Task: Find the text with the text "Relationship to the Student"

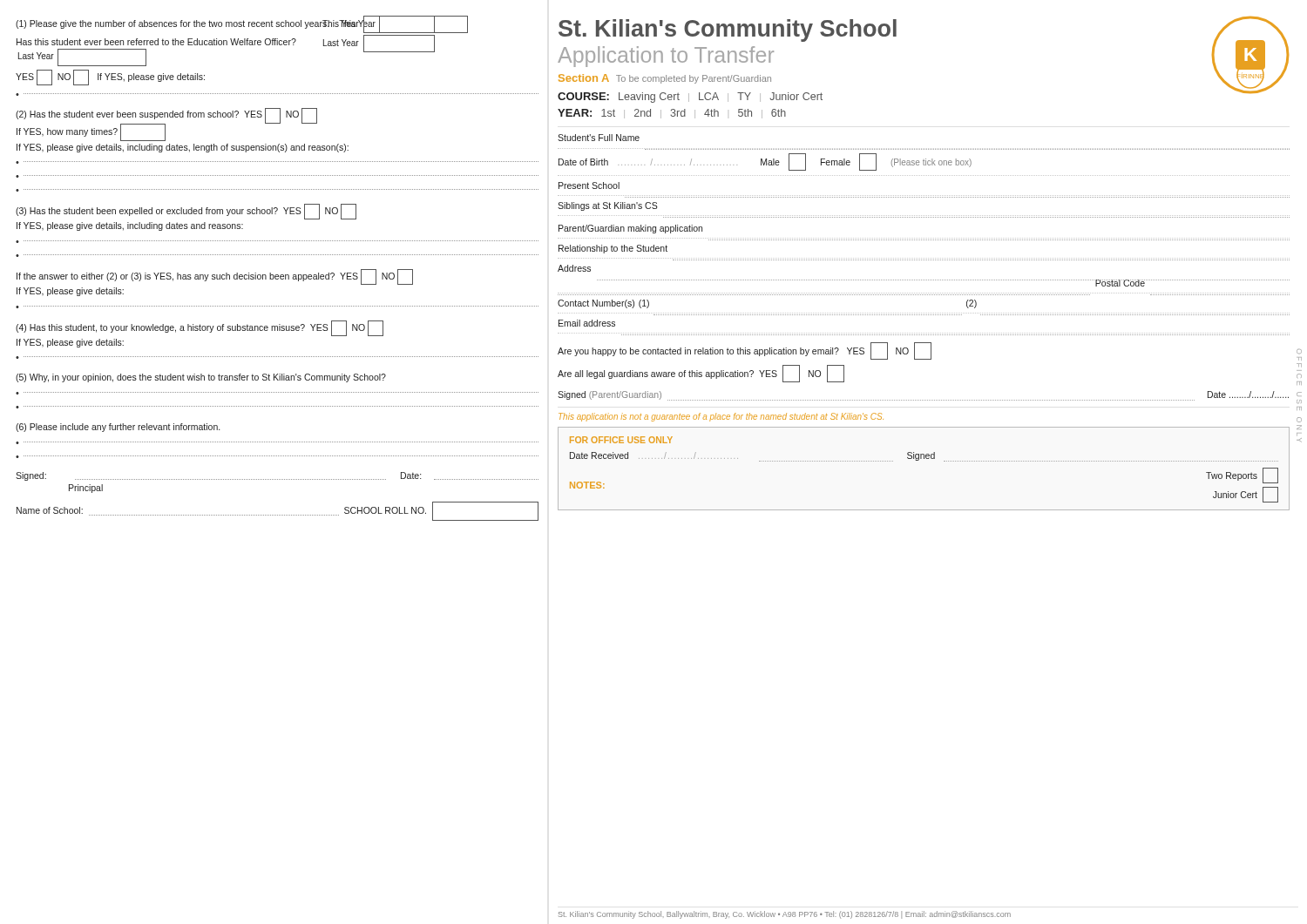Action: point(924,248)
